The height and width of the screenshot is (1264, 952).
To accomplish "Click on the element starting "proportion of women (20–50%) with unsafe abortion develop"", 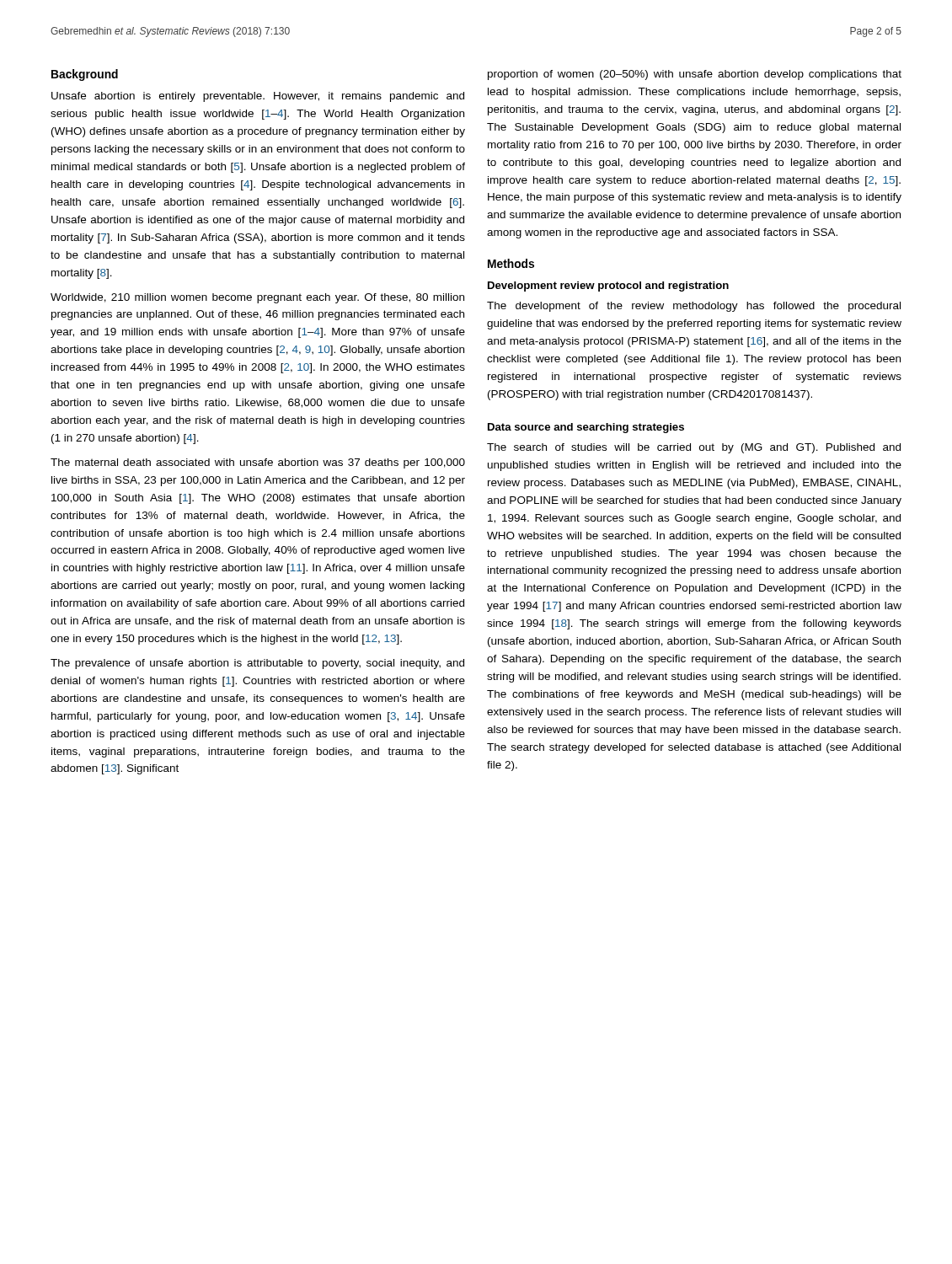I will [694, 154].
